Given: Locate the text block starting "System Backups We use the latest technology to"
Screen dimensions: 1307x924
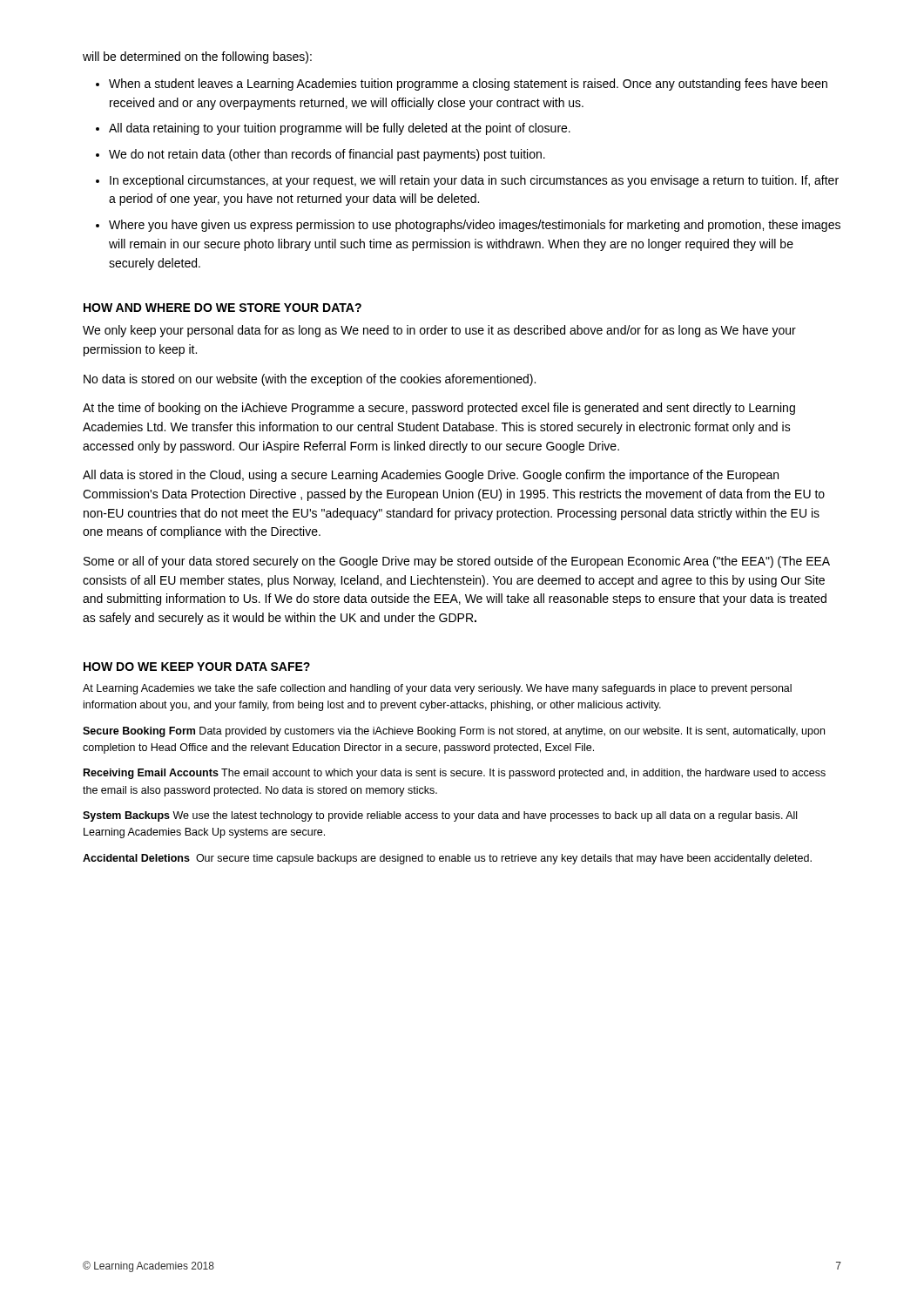Looking at the screenshot, I should pyautogui.click(x=440, y=824).
